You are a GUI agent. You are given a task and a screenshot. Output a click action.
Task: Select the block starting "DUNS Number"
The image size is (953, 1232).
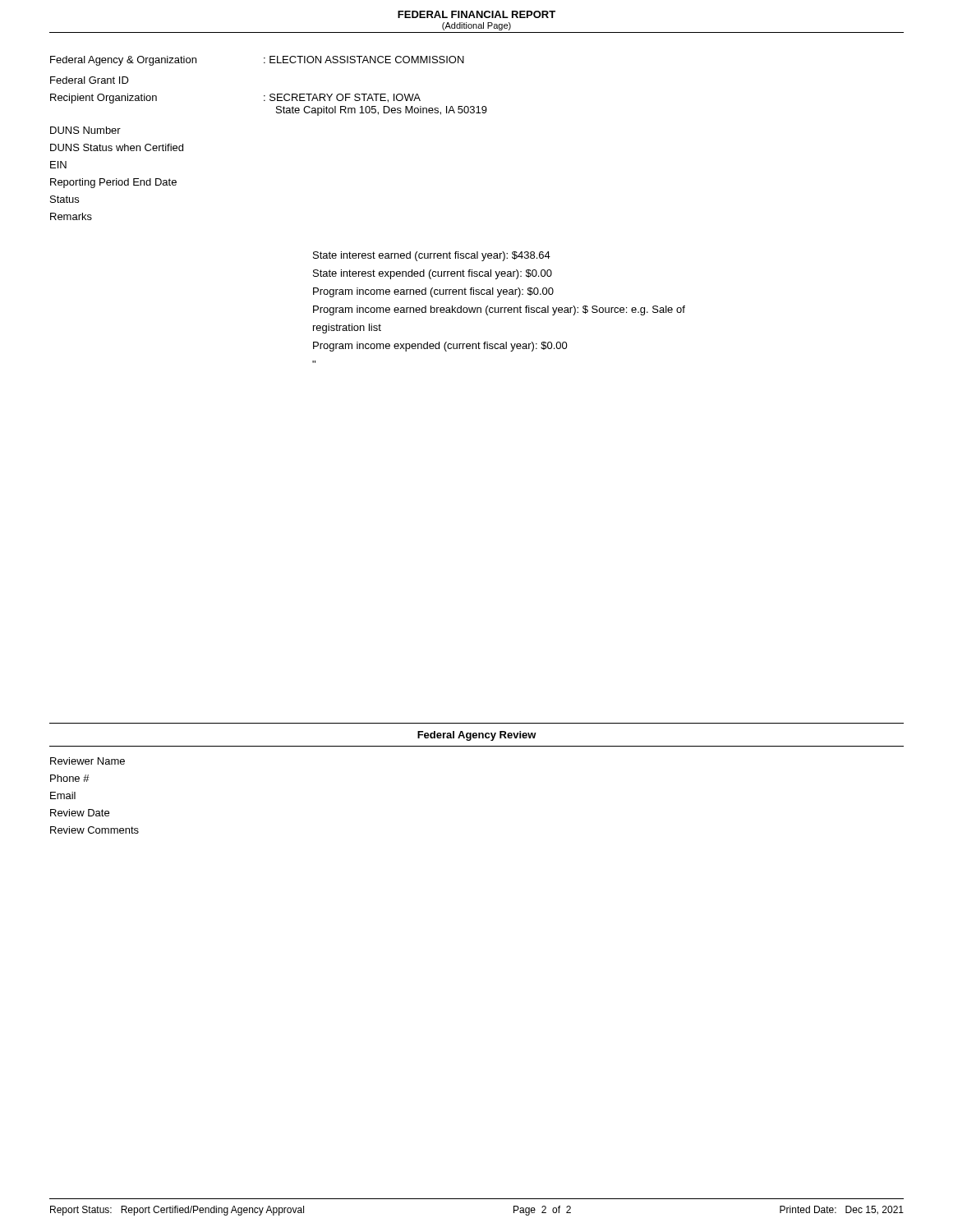[x=85, y=130]
